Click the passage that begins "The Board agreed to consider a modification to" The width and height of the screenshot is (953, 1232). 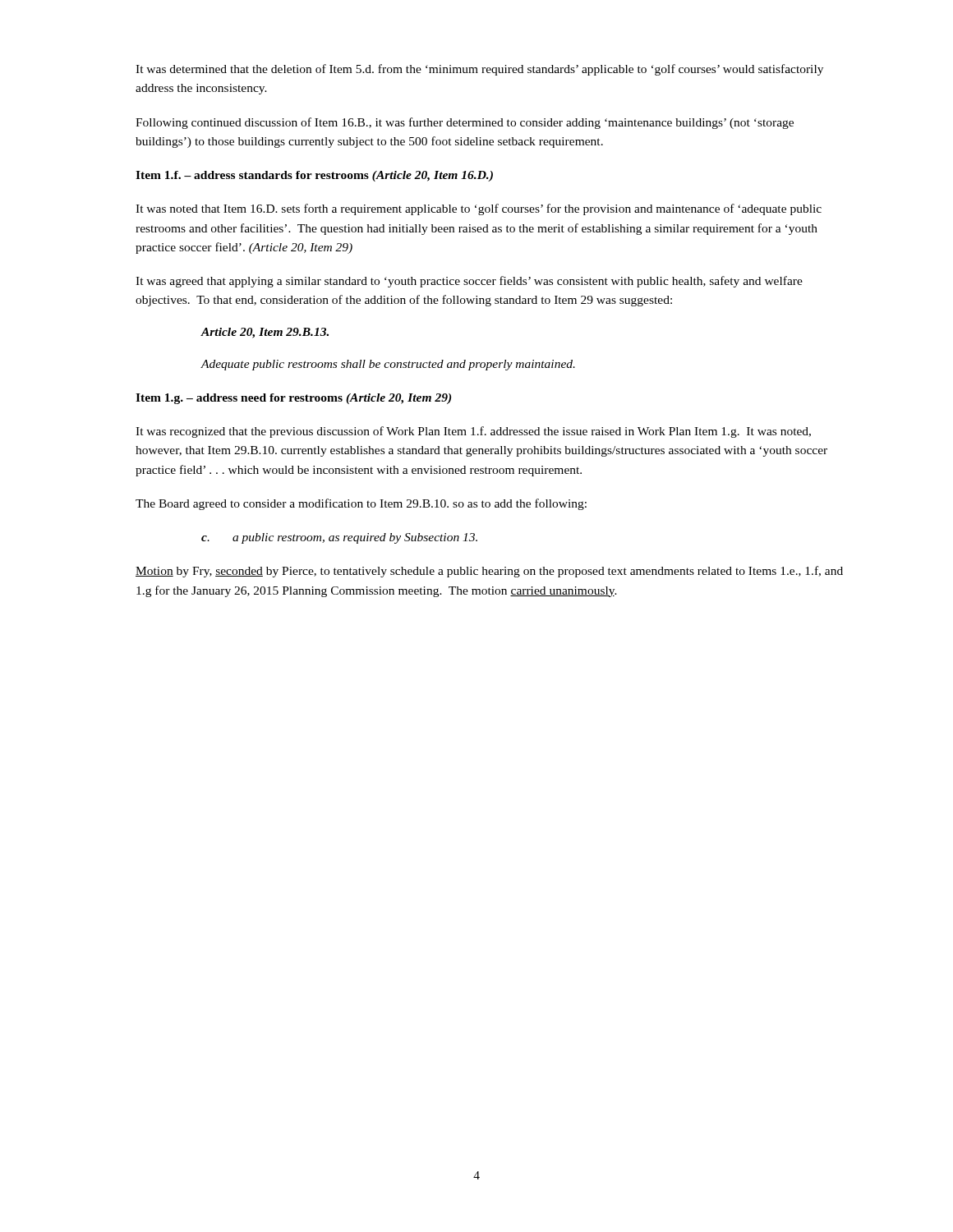[362, 503]
